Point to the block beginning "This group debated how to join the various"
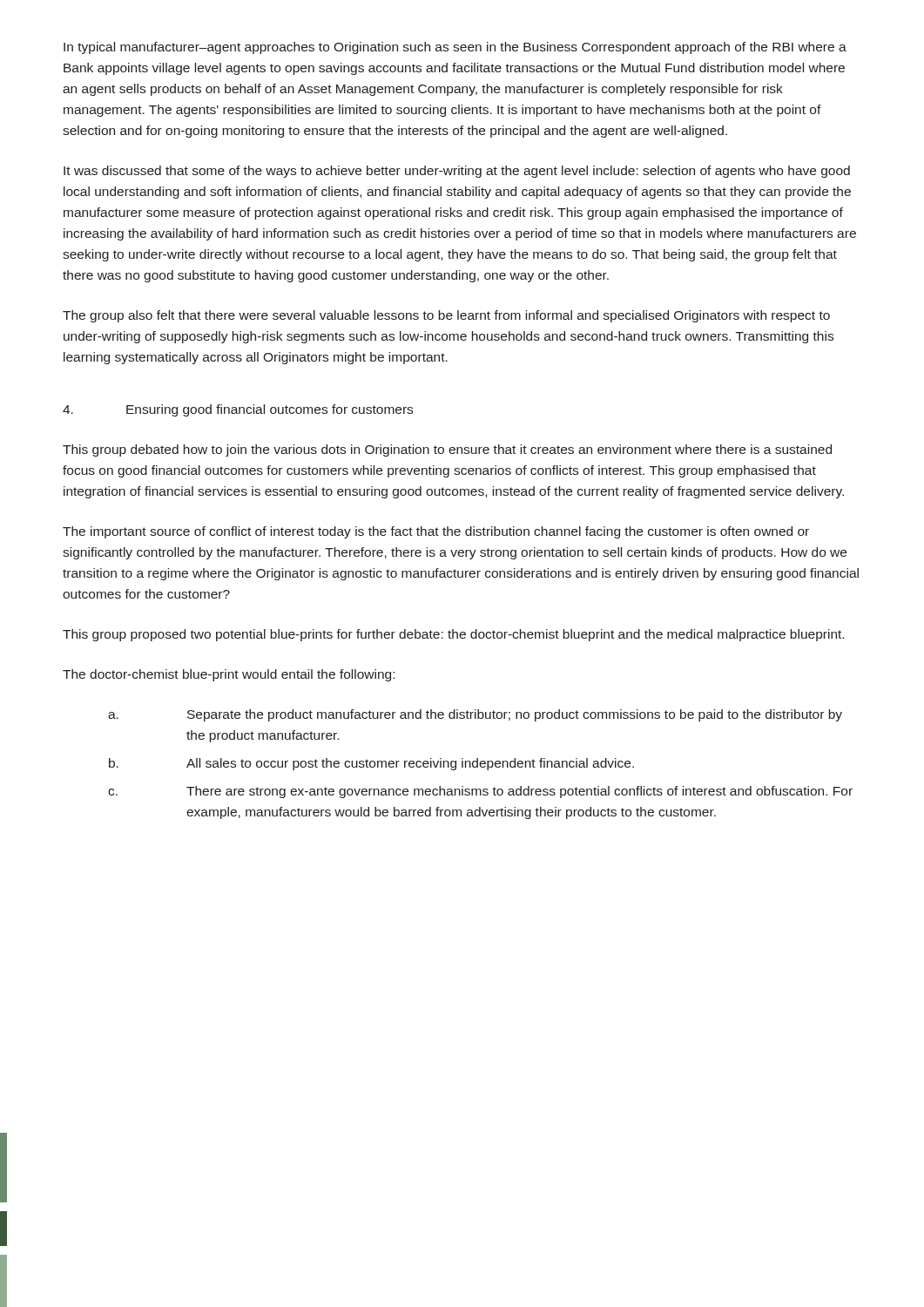The width and height of the screenshot is (924, 1307). [x=454, y=470]
